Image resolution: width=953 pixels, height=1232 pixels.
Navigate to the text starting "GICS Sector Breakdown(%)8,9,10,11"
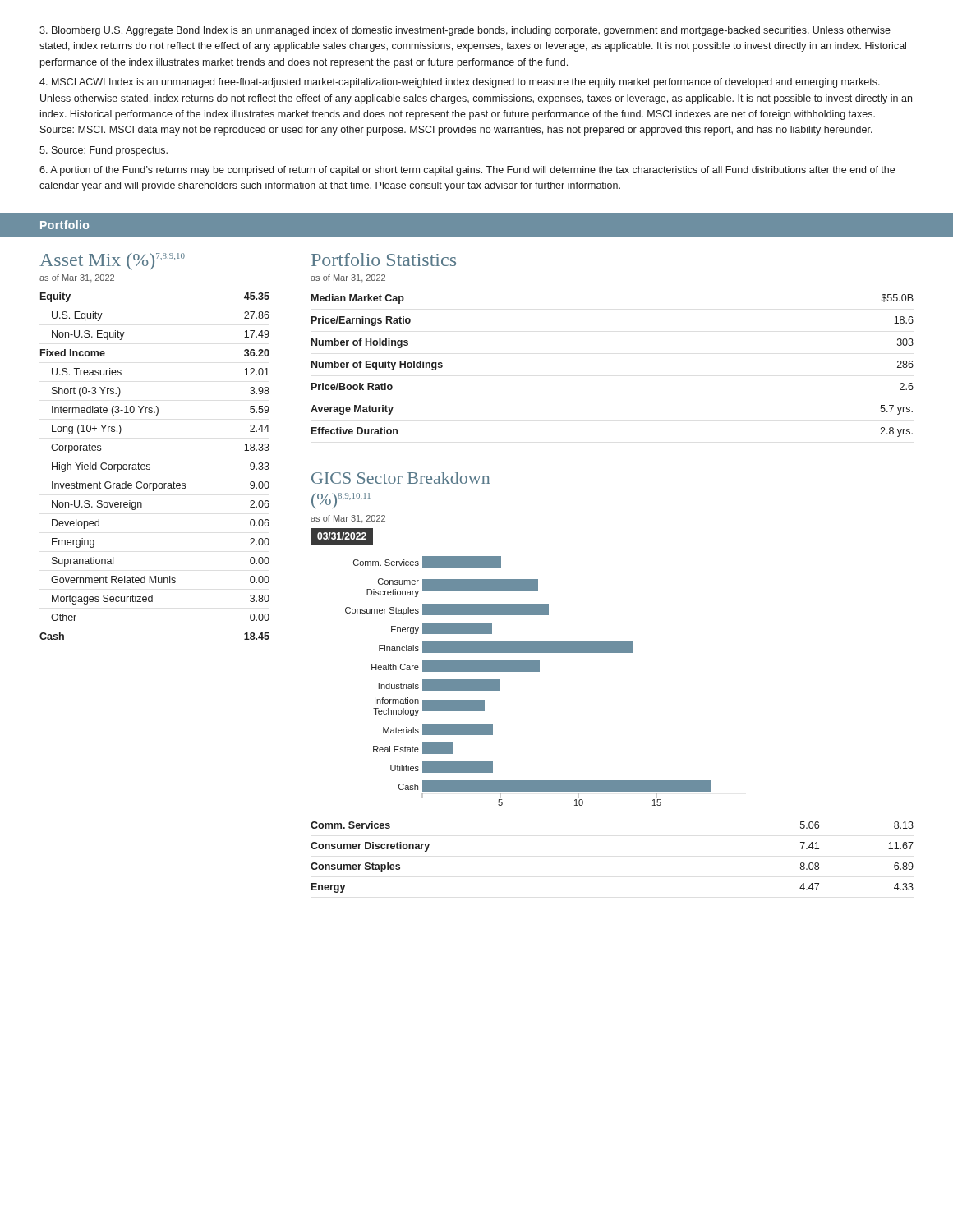point(400,488)
